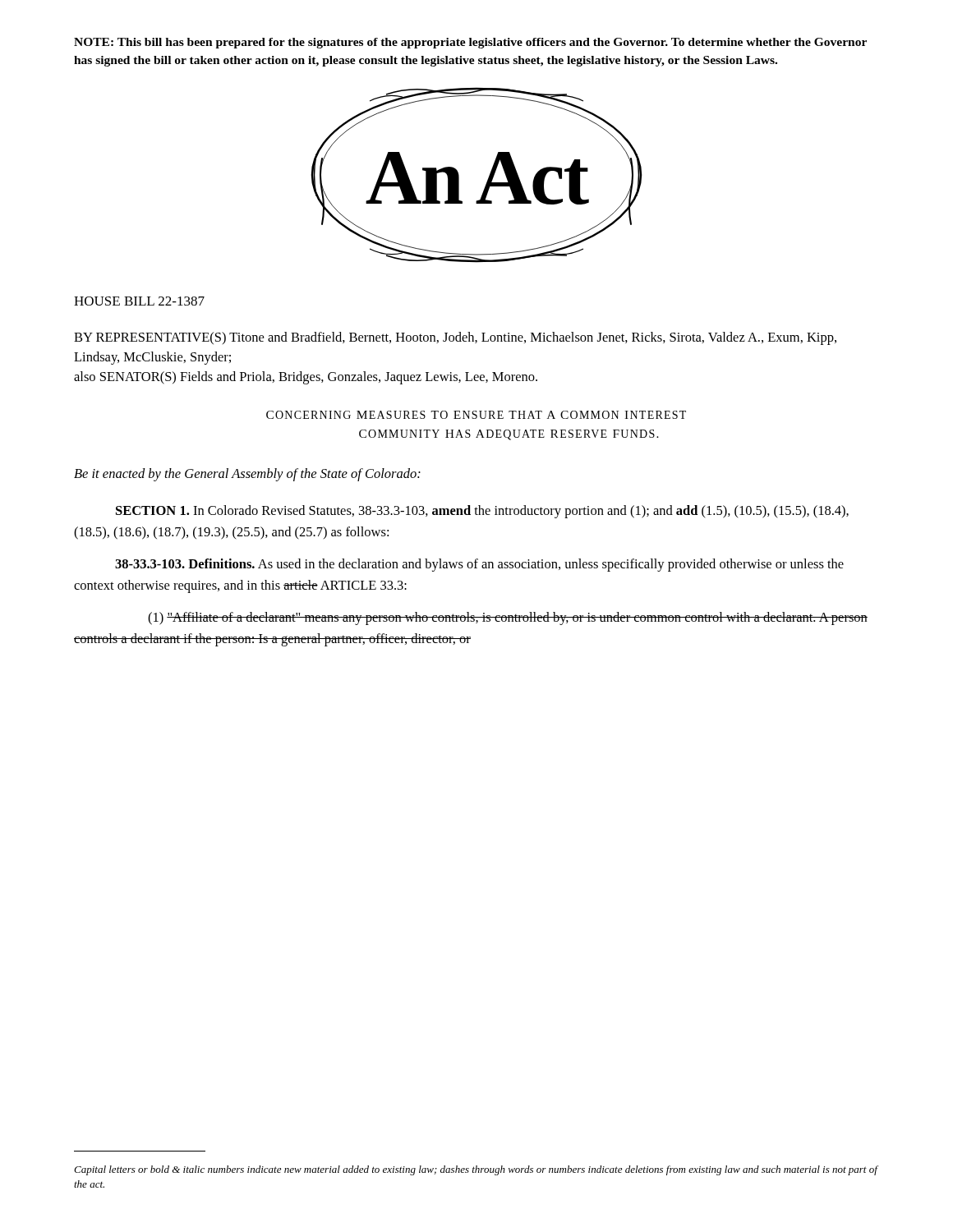Locate the element starting "38-33.3-103. Definitions. As used"
Viewport: 953px width, 1232px height.
(459, 575)
